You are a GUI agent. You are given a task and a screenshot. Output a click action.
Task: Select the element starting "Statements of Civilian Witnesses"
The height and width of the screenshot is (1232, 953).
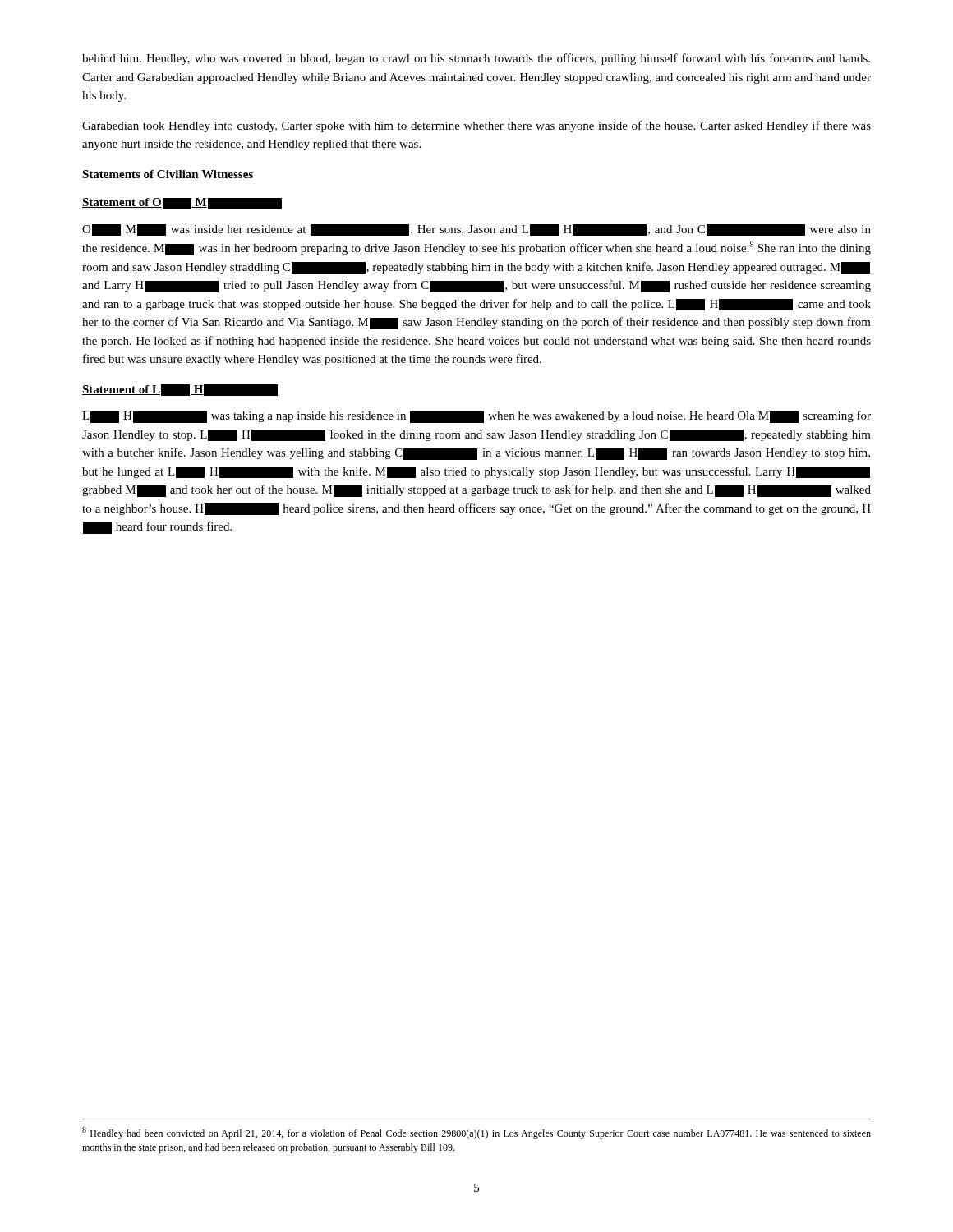[168, 174]
